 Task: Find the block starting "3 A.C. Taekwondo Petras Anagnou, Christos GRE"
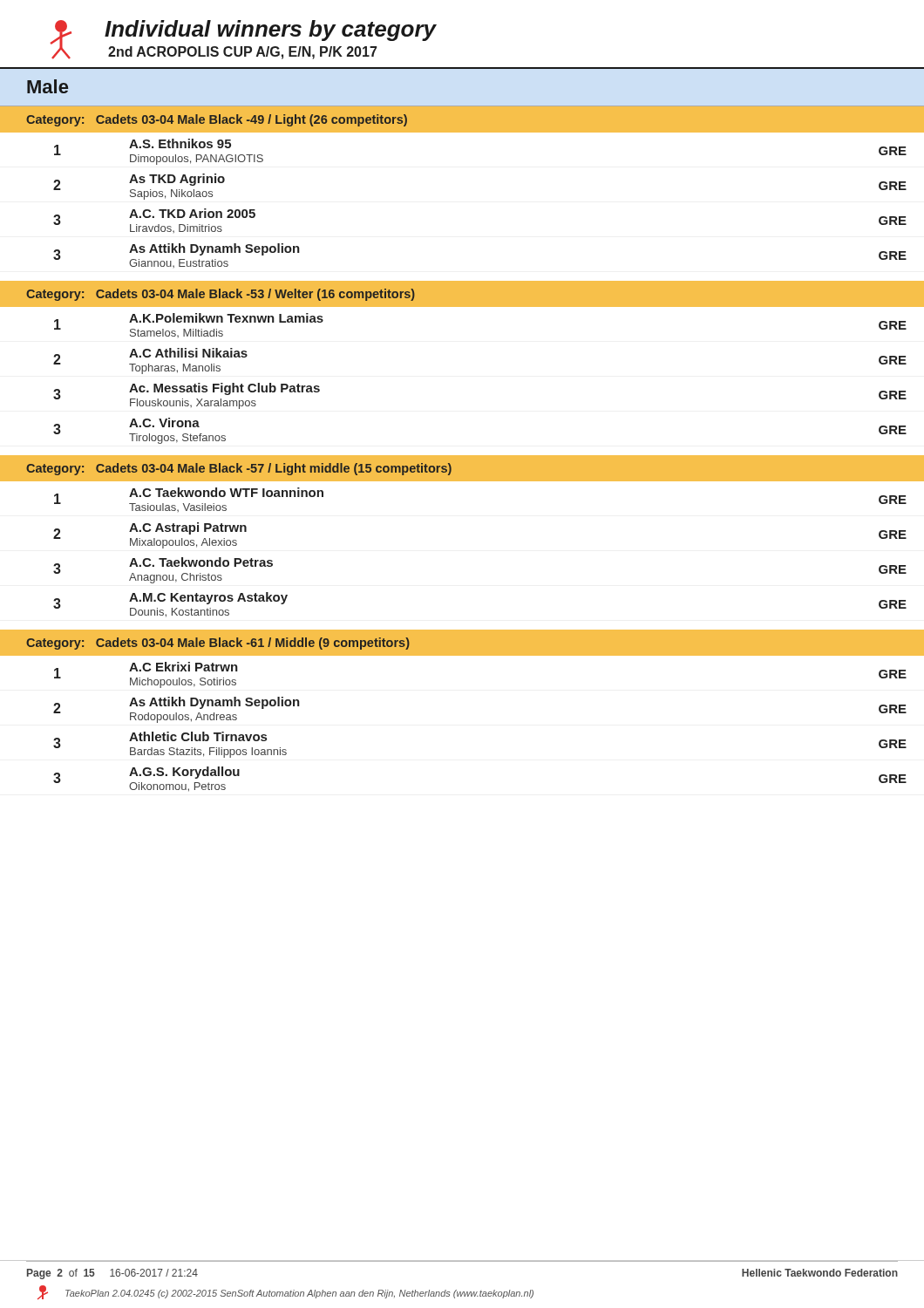tap(204, 566)
